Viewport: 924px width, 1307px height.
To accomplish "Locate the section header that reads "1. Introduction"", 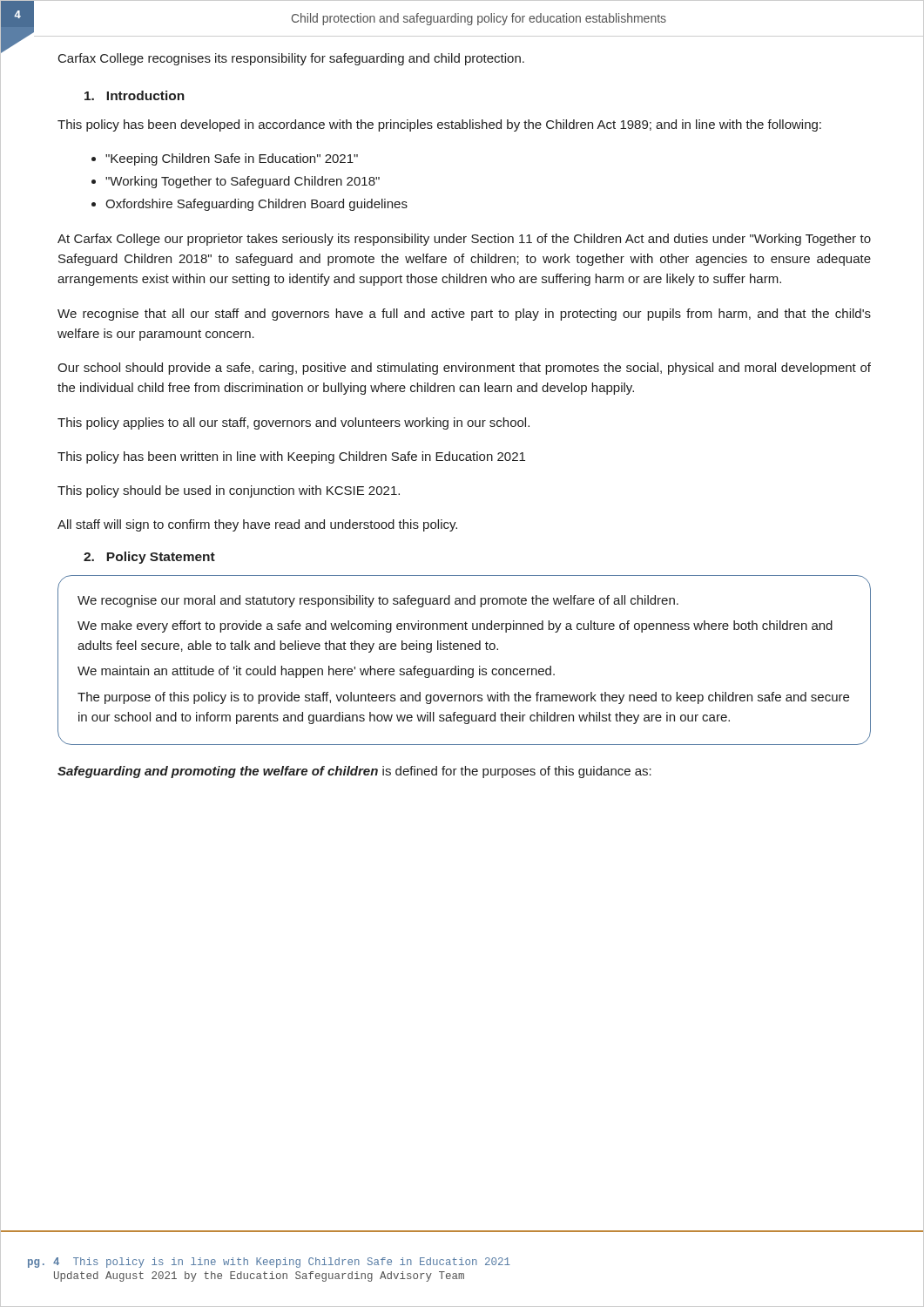I will [x=134, y=95].
